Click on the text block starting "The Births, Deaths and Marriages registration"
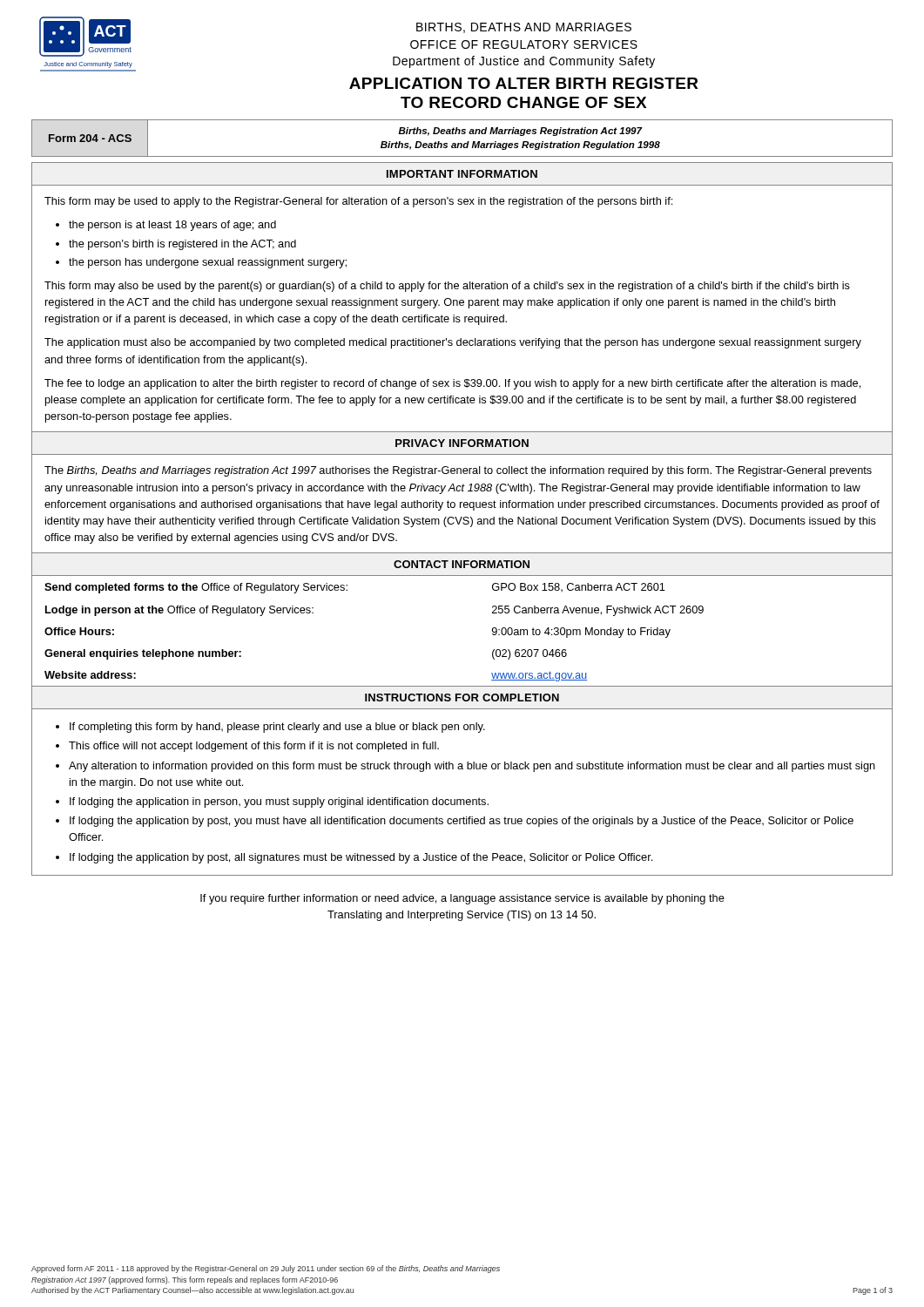The image size is (924, 1307). point(462,504)
